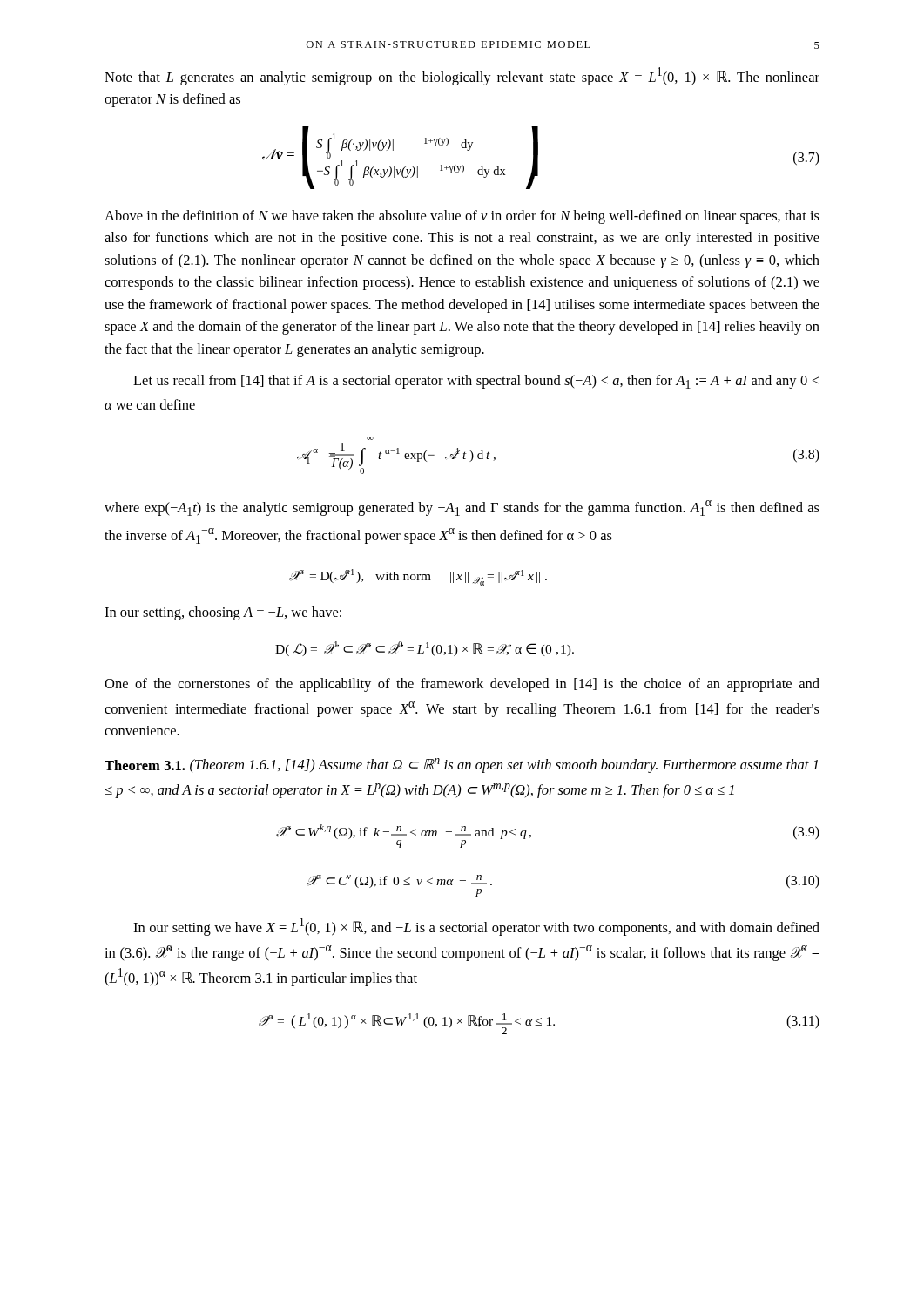Click the passage that begins "In our setting we have X = L1(0,"
Screen dimensions: 1307x924
pos(462,951)
